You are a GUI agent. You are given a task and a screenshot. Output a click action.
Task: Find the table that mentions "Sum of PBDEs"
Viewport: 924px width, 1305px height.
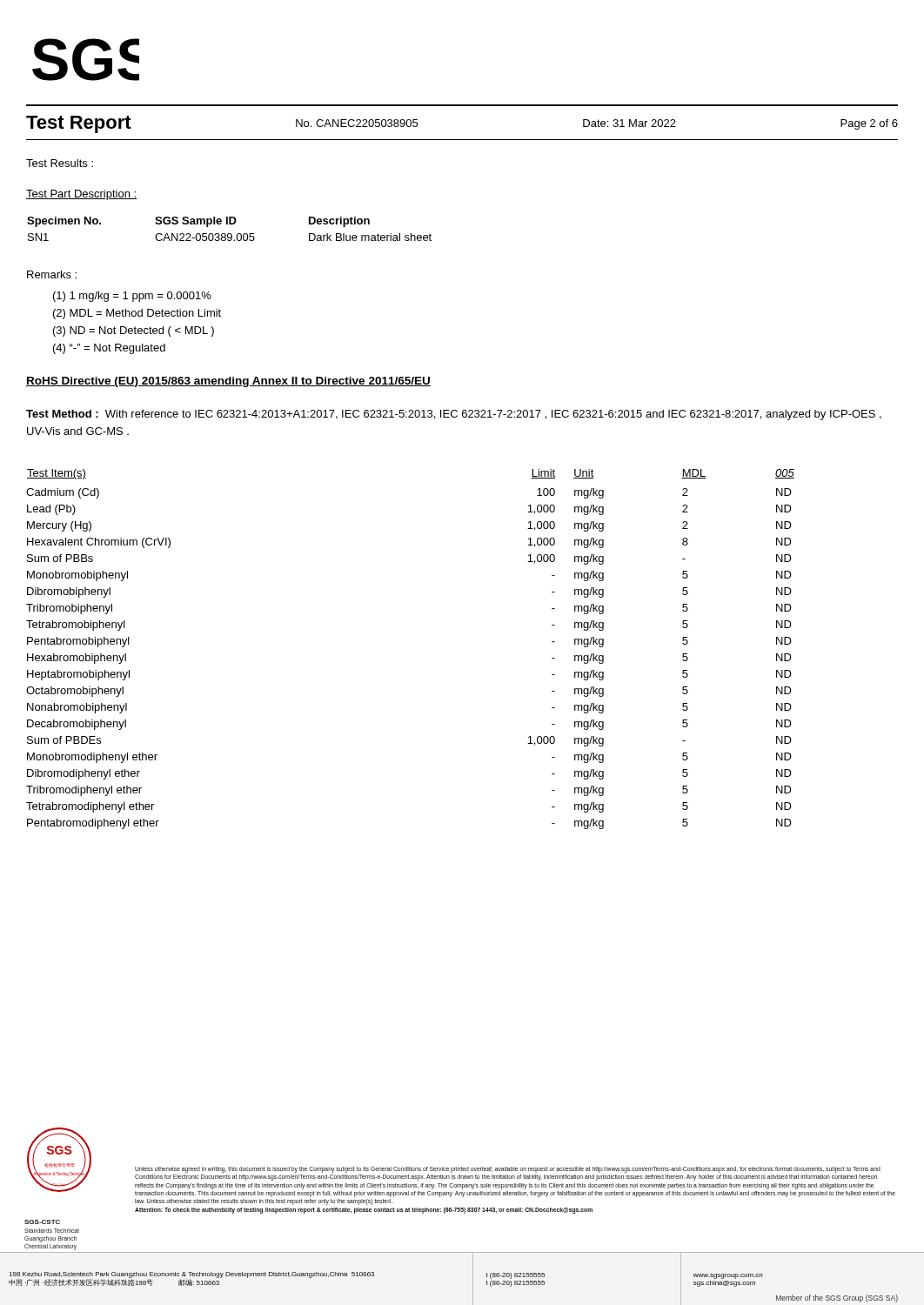462,648
